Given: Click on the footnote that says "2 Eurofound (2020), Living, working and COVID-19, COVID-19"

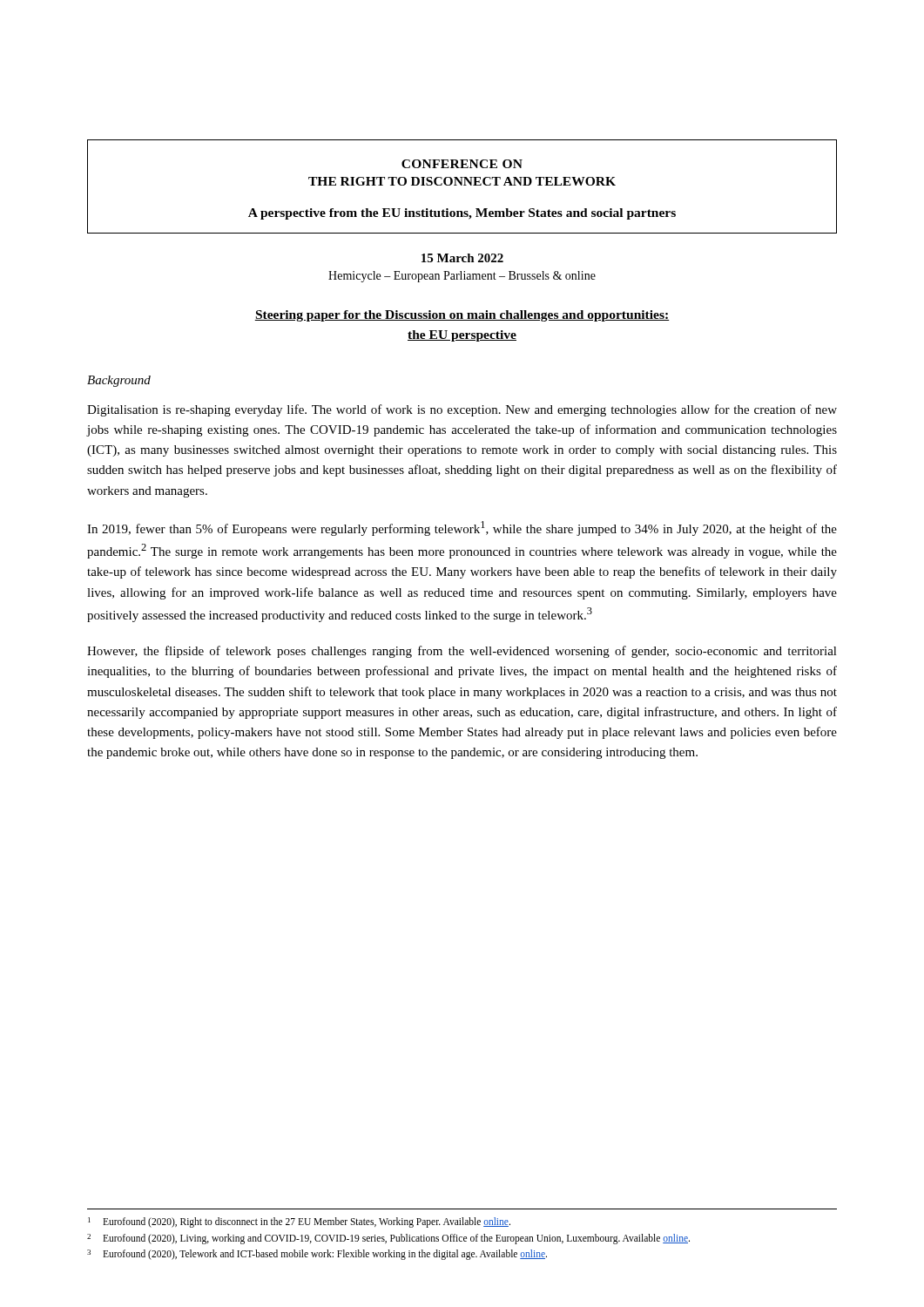Looking at the screenshot, I should pos(462,1238).
